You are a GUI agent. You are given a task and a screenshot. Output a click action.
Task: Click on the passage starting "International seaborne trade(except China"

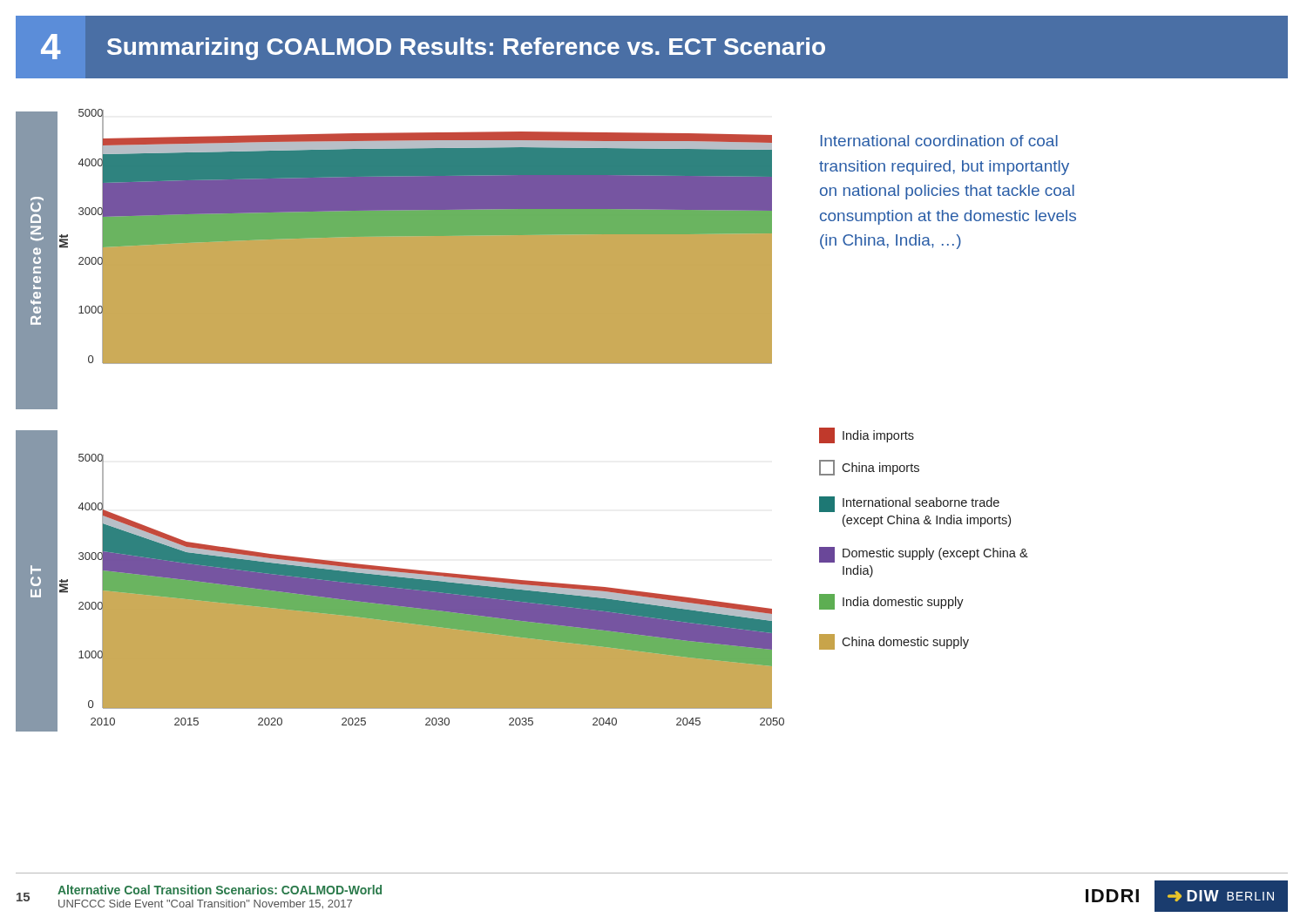915,512
